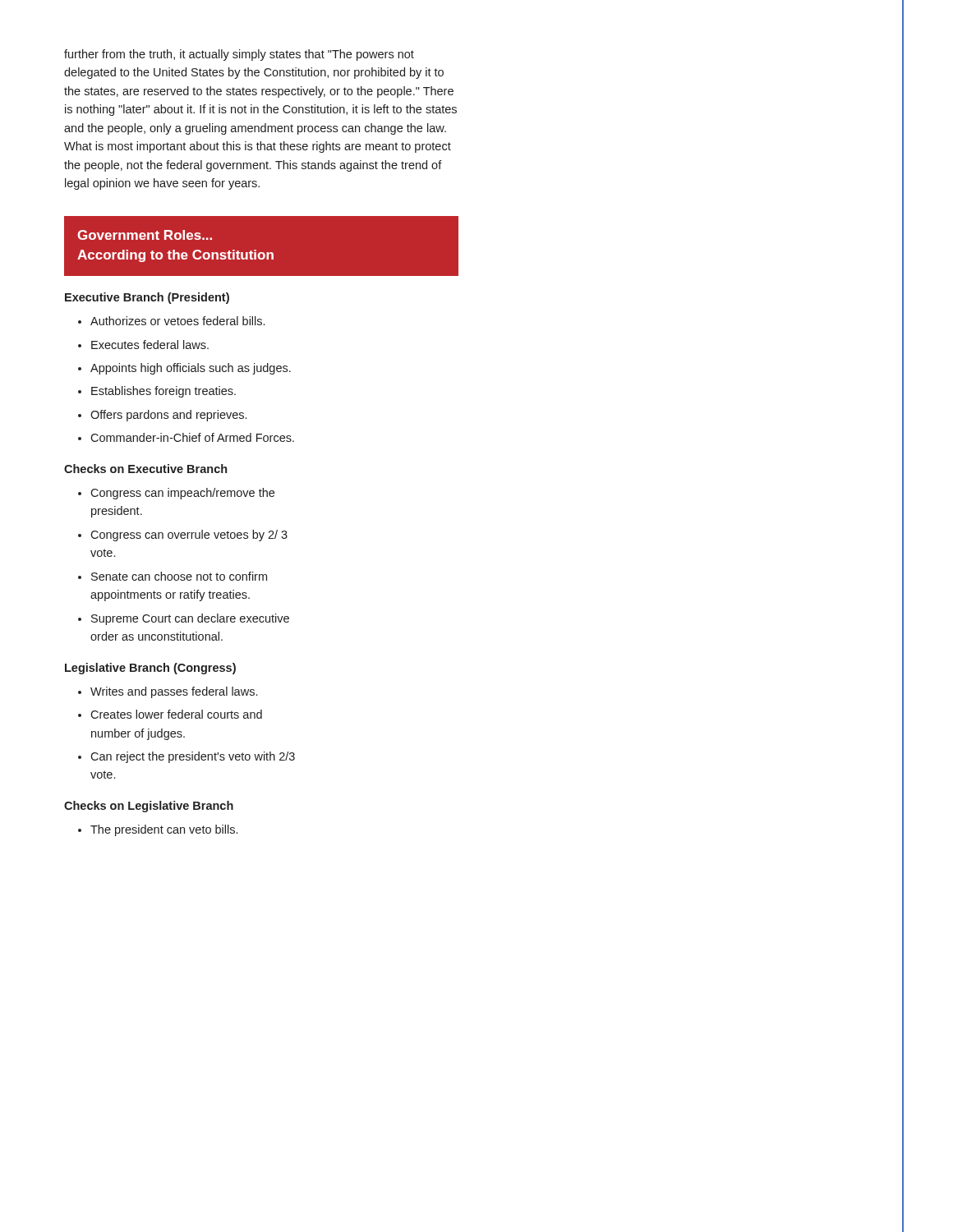Click on the passage starting "Senate can choose not"
953x1232 pixels.
[x=261, y=586]
